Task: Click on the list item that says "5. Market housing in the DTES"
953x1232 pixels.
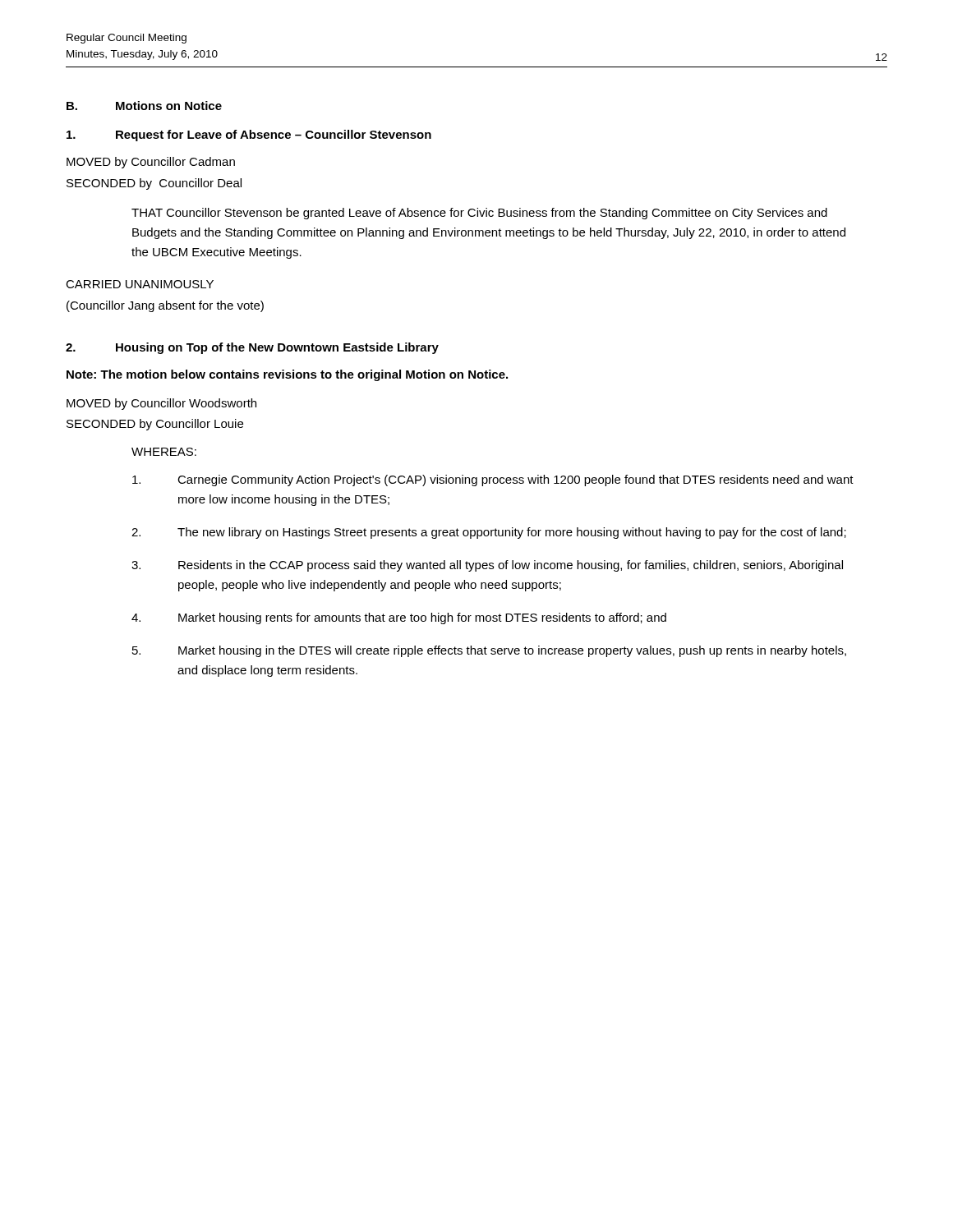Action: [x=493, y=660]
